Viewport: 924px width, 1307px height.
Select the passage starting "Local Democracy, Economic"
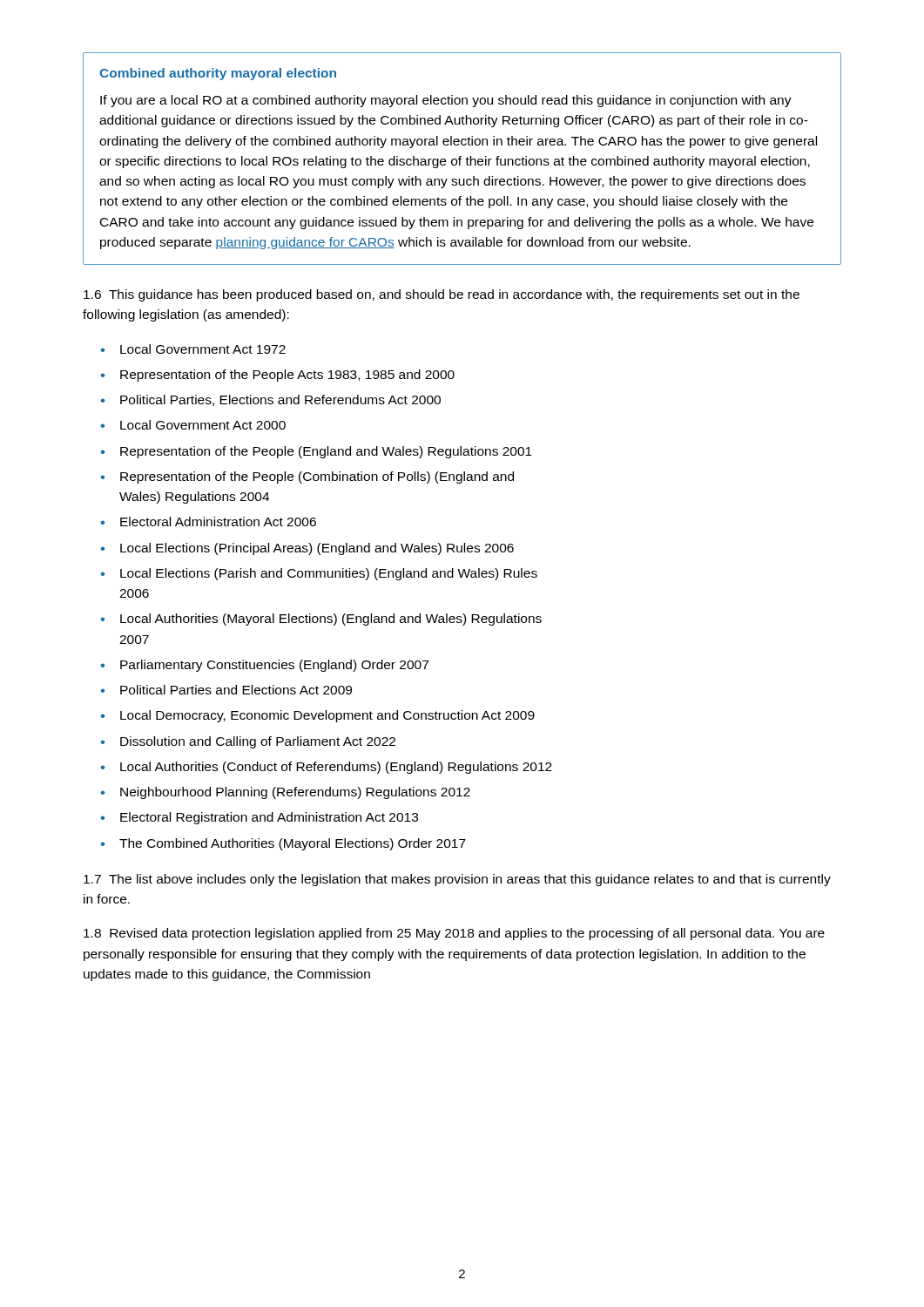pyautogui.click(x=327, y=715)
